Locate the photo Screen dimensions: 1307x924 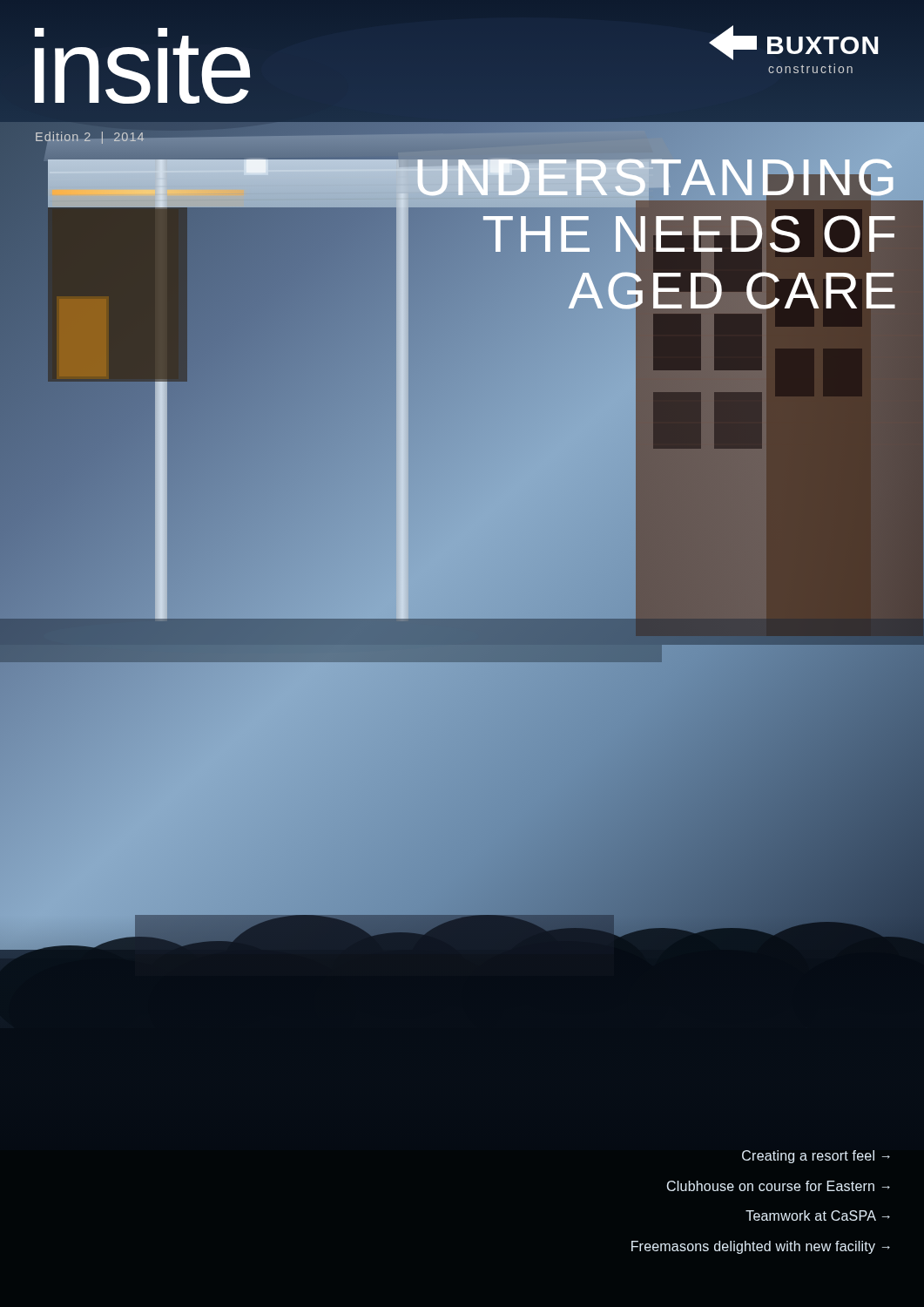click(x=462, y=654)
